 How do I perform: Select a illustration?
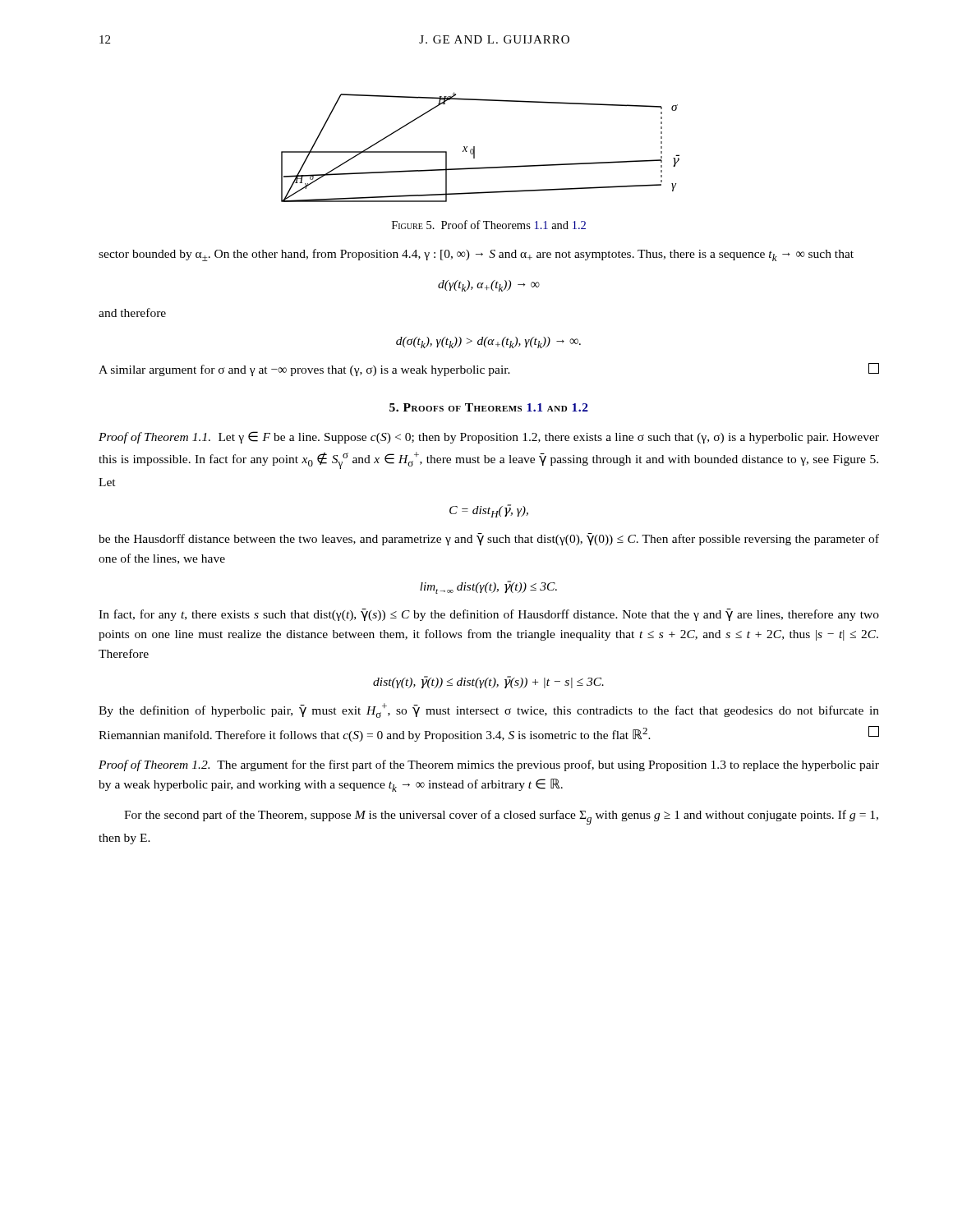point(489,138)
